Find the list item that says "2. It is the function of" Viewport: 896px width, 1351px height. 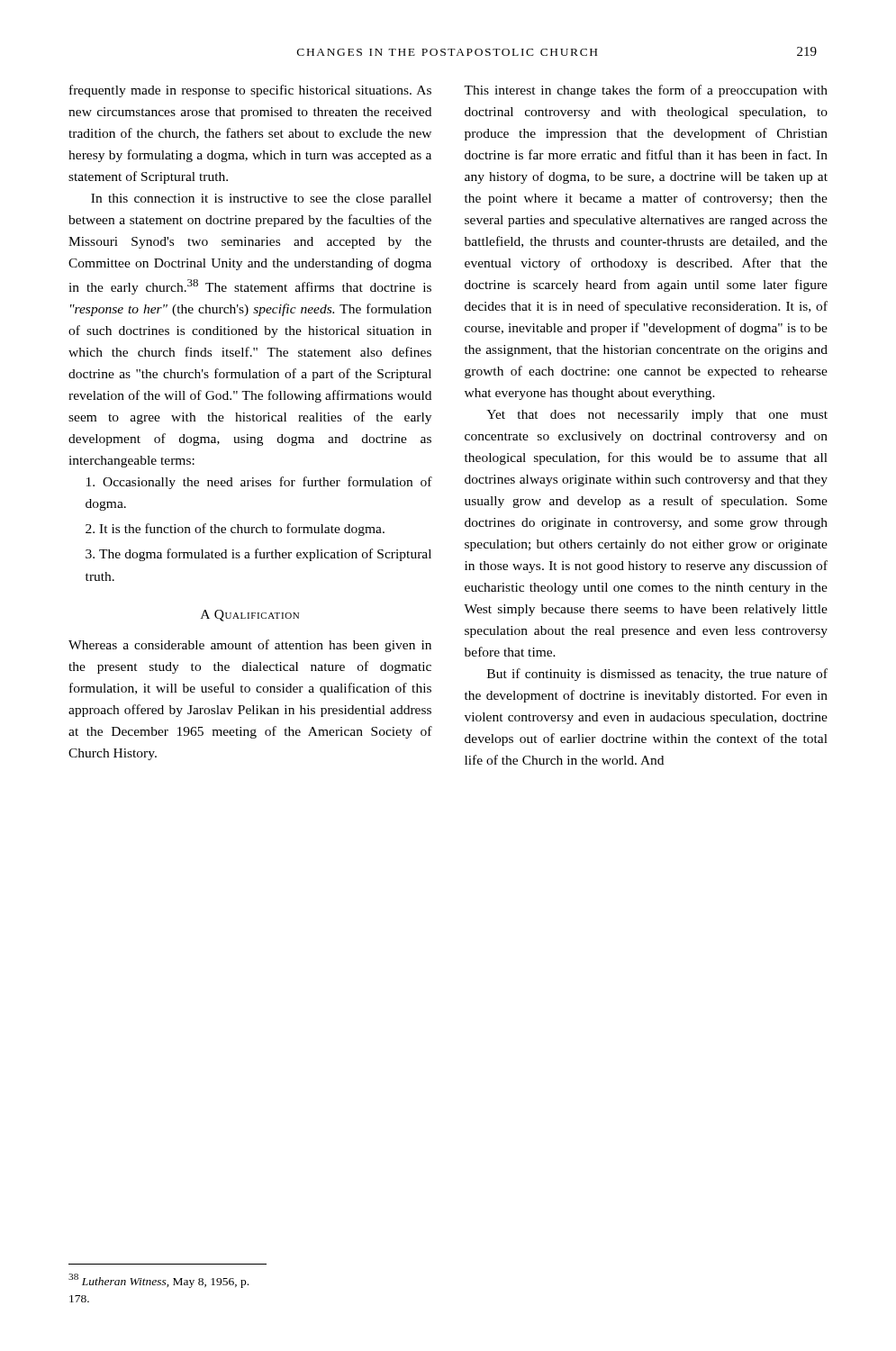tap(258, 529)
